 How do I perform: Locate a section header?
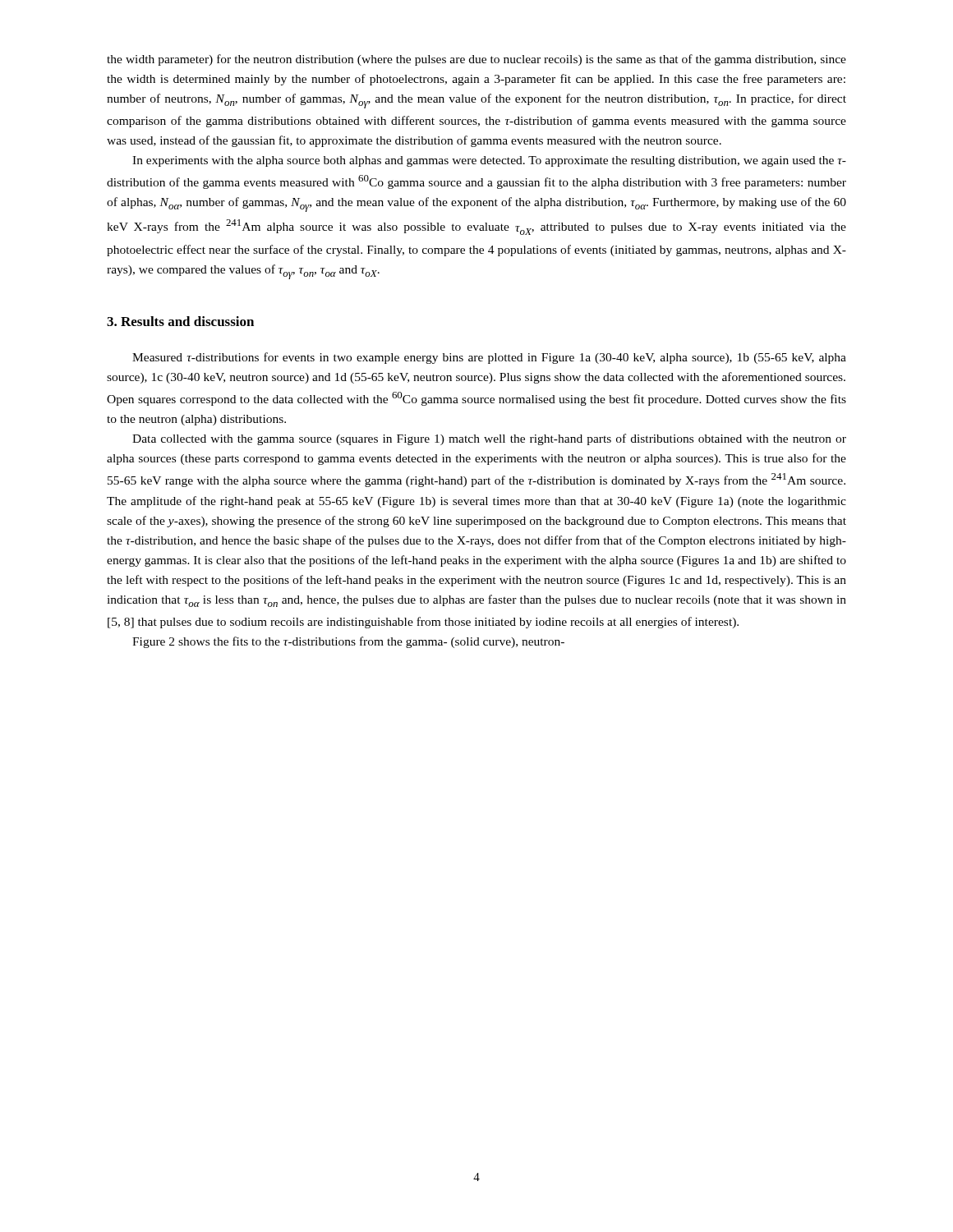pos(476,322)
